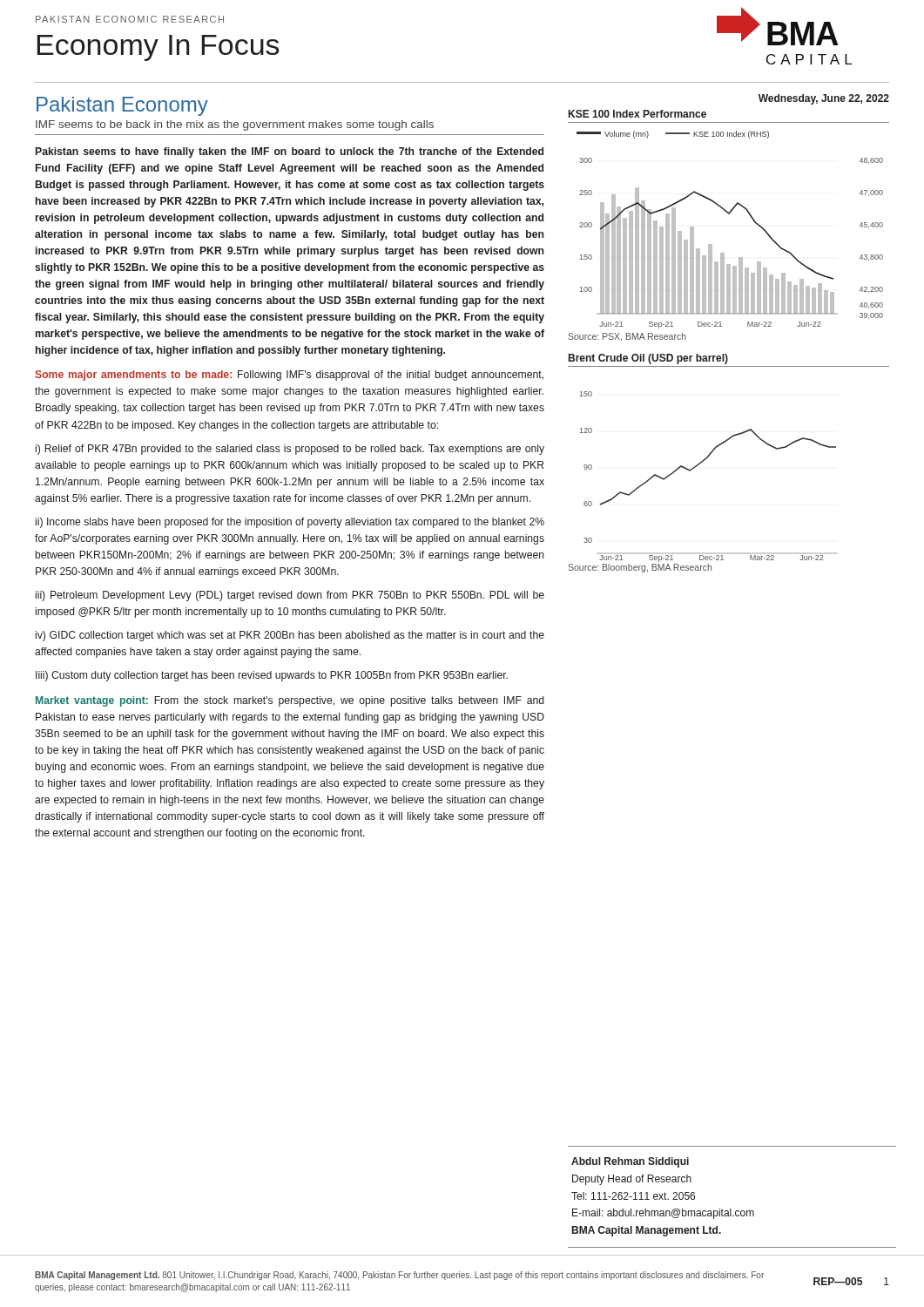Click on the text block containing "IMF seems to be"
Screen dimensions: 1307x924
click(234, 124)
